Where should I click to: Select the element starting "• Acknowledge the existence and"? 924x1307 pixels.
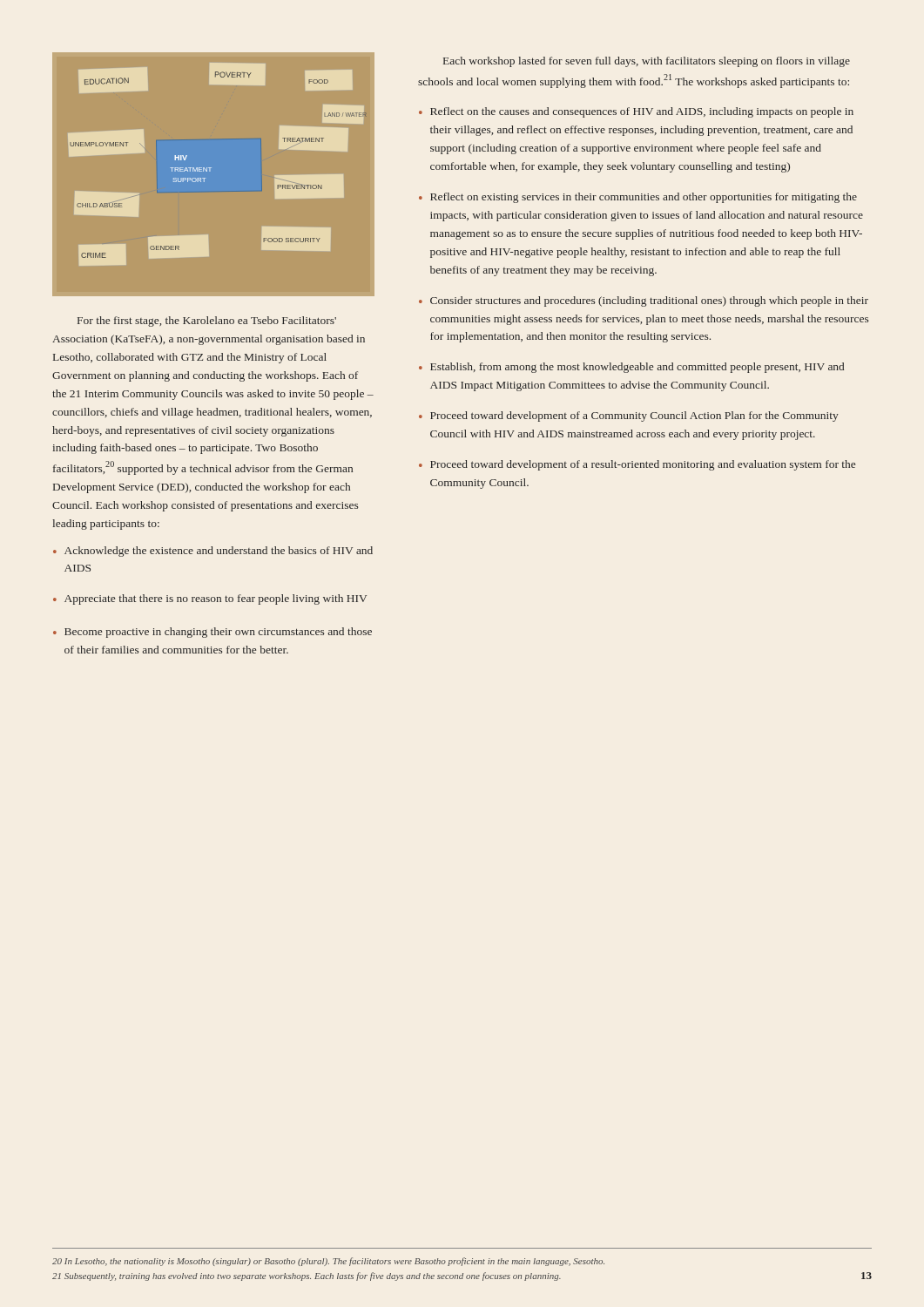click(x=213, y=560)
